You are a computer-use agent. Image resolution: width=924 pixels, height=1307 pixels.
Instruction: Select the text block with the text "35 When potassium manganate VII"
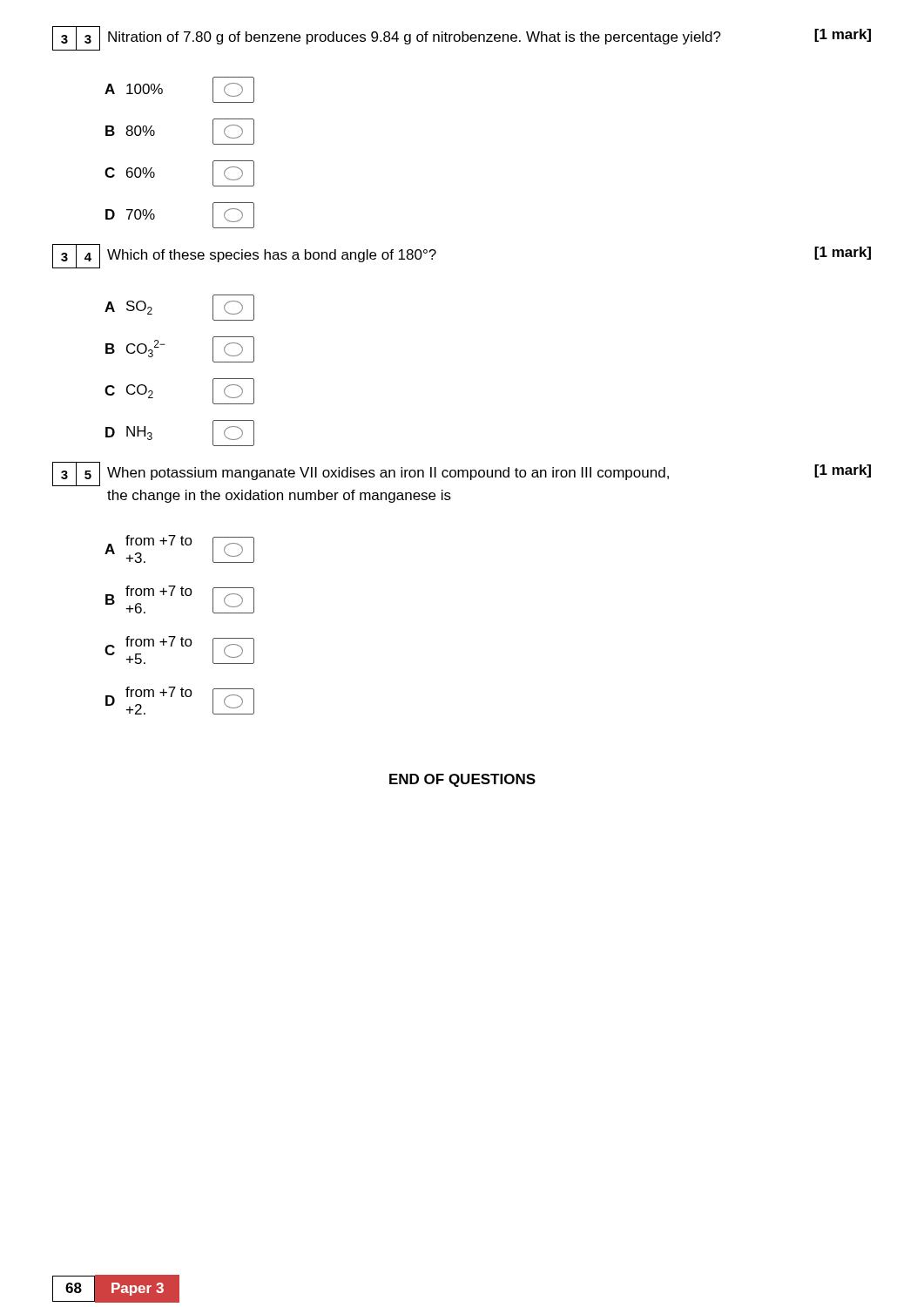point(462,484)
